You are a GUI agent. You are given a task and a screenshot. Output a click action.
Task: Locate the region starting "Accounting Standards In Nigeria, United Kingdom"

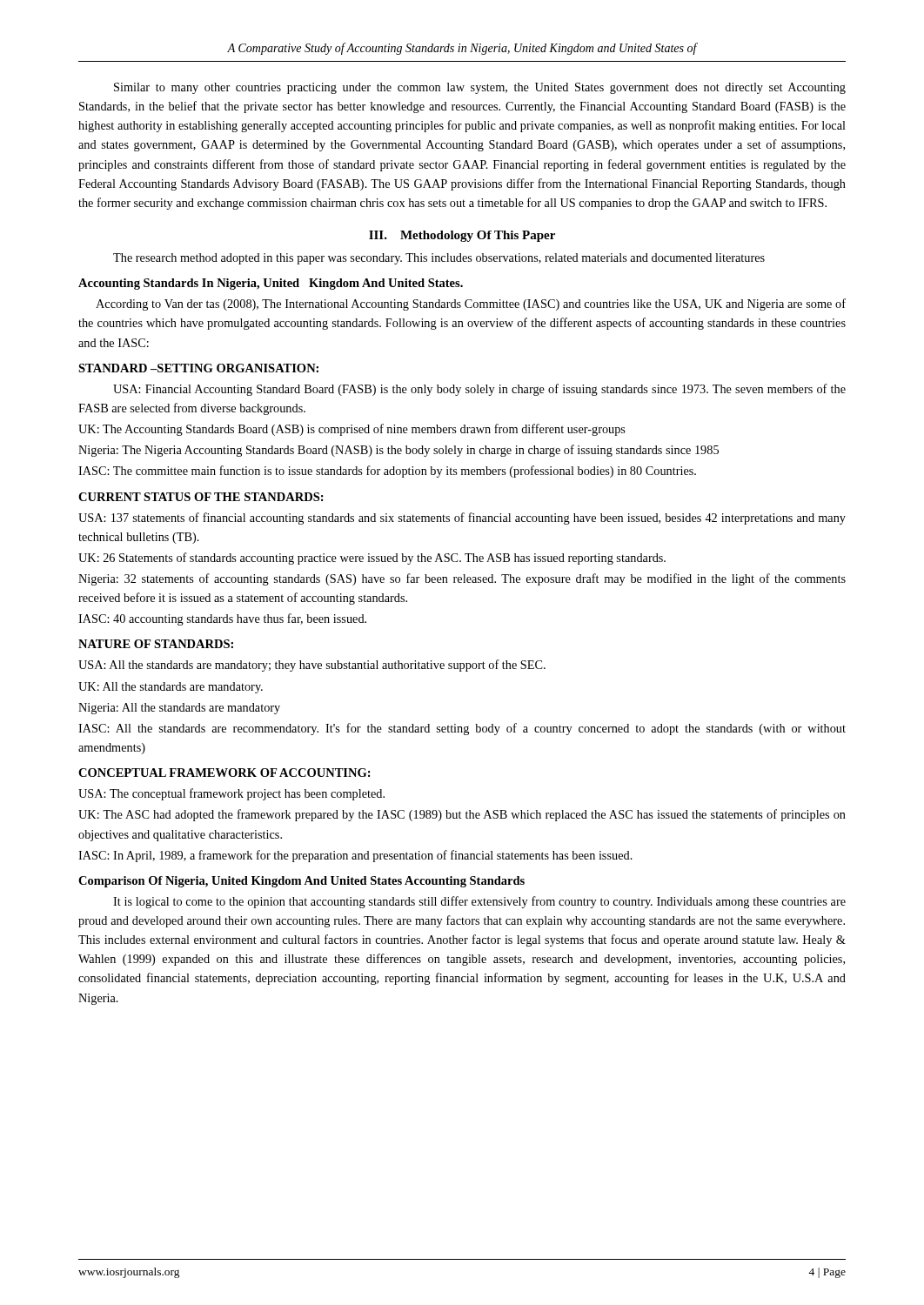271,283
